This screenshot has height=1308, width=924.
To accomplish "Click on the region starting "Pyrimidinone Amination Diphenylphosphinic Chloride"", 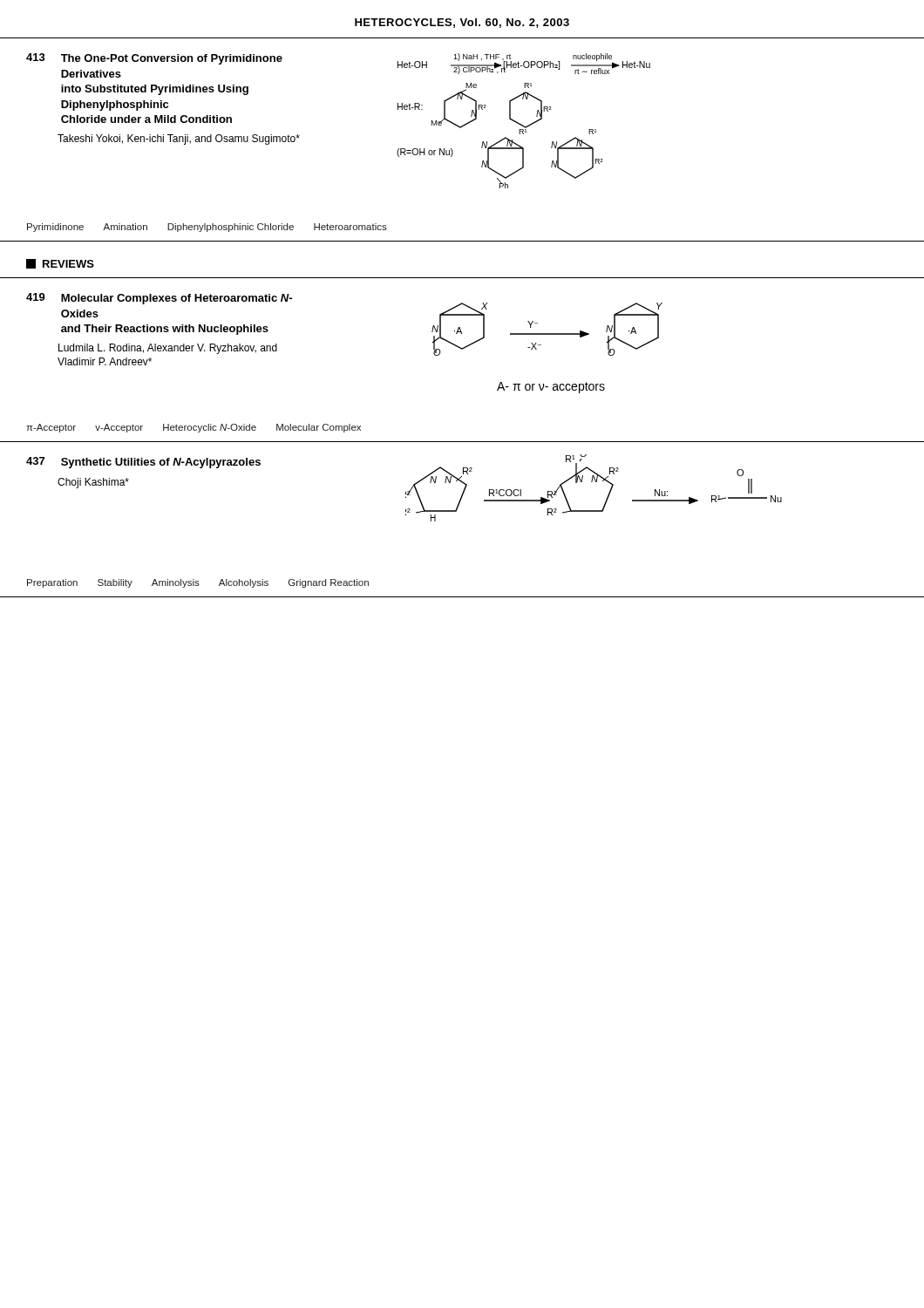I will click(206, 227).
